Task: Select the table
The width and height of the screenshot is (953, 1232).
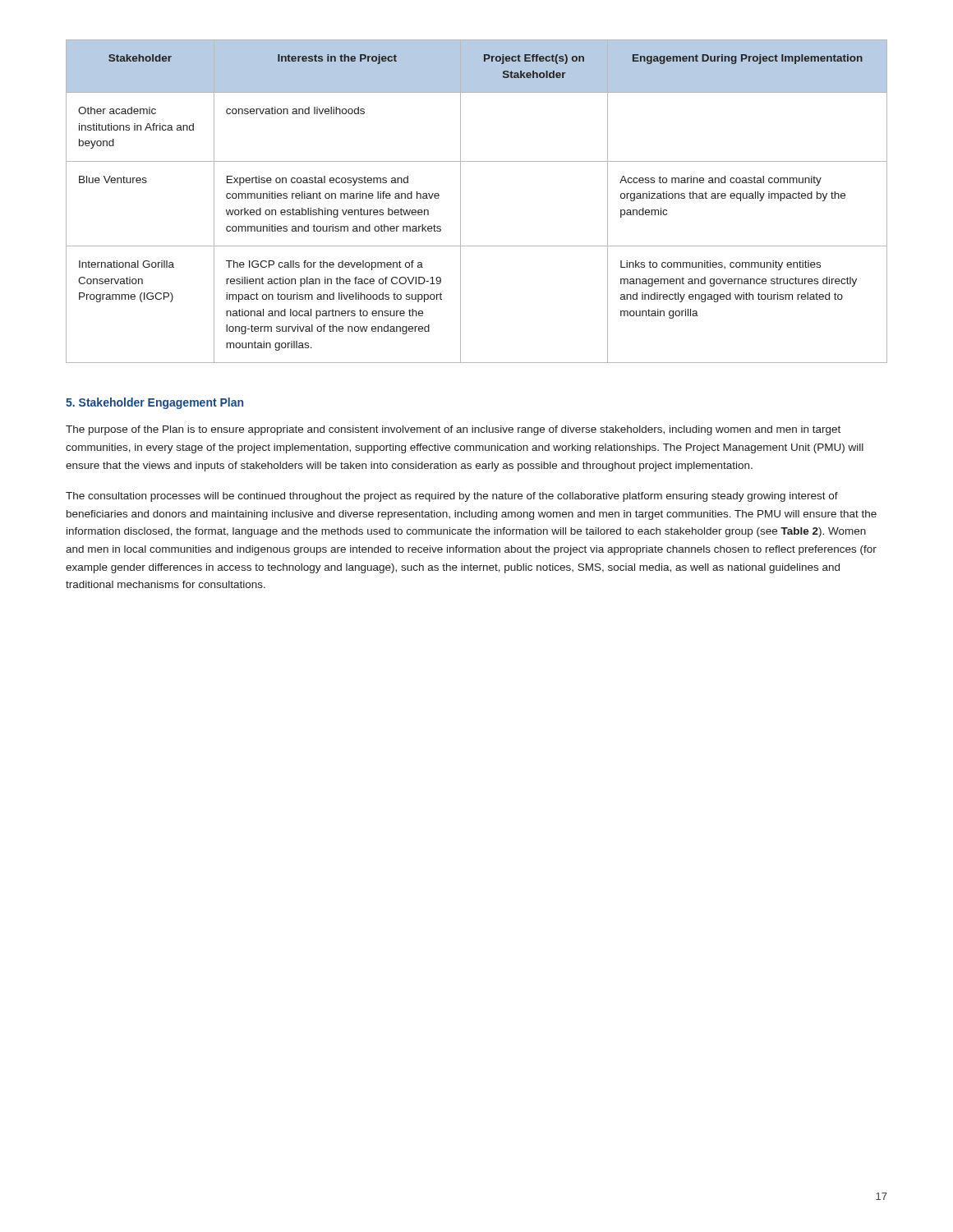Action: coord(476,201)
